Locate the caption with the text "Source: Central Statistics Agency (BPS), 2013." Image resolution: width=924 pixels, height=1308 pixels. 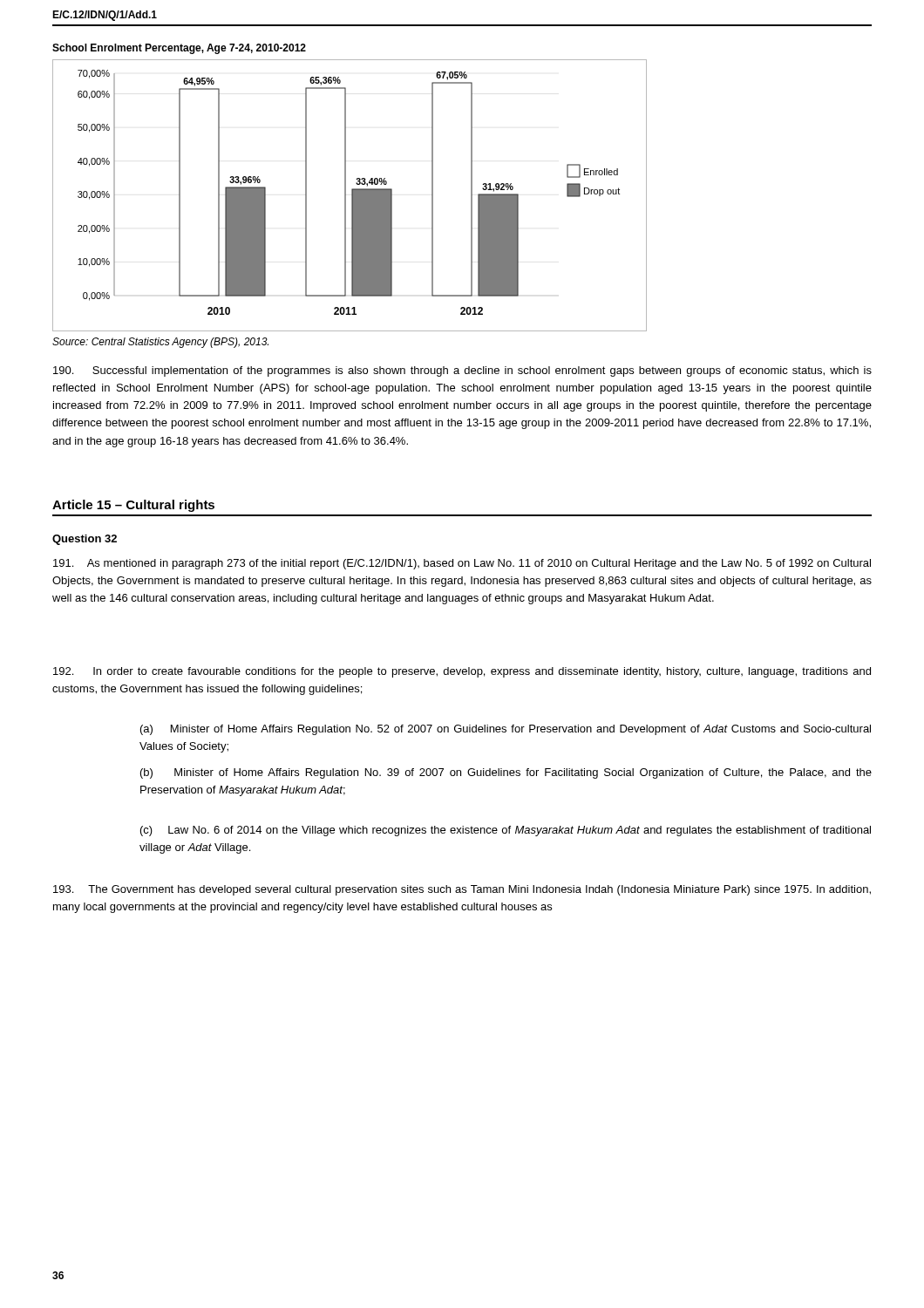(x=161, y=342)
